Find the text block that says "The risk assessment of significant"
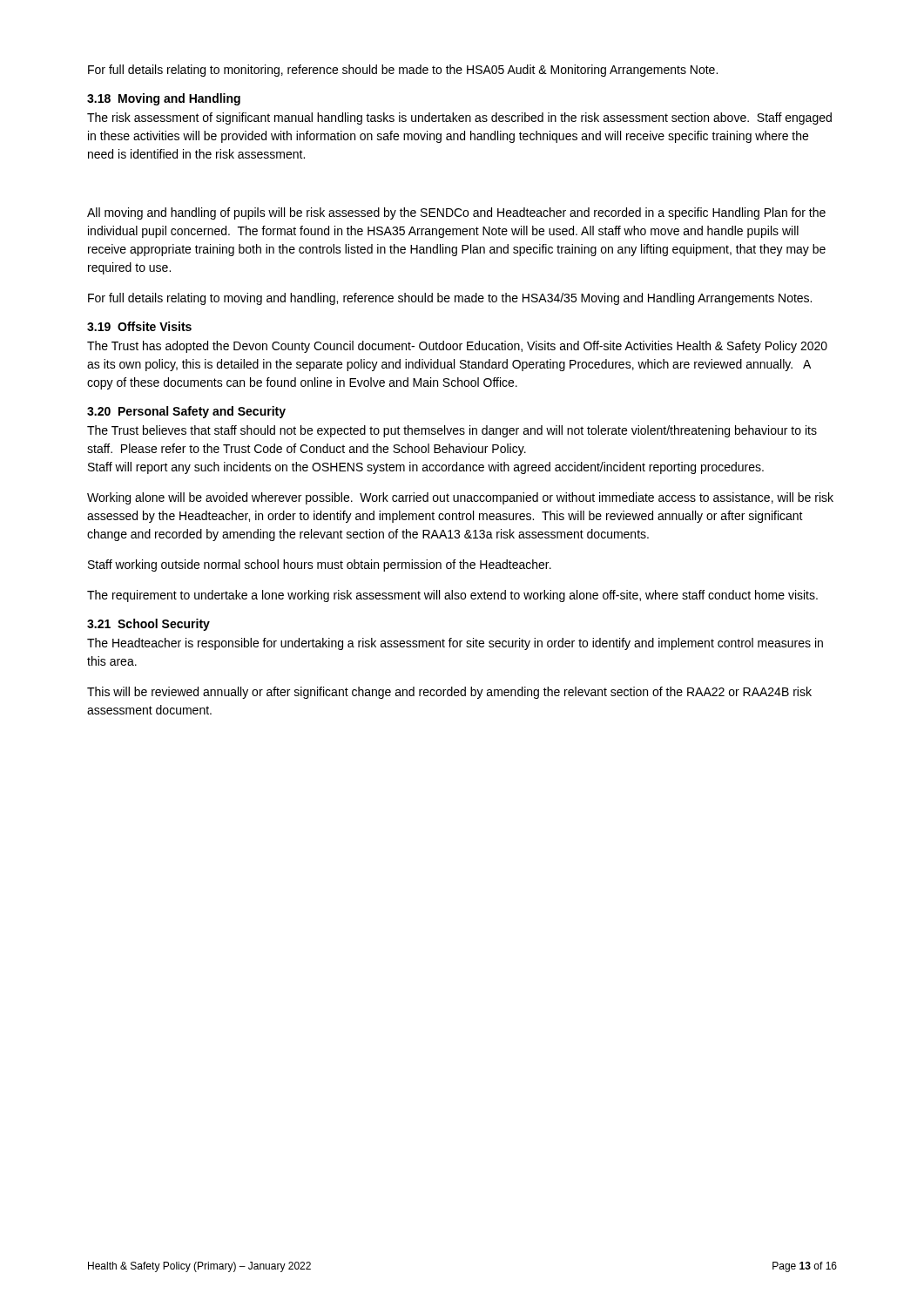Screen dimensions: 1307x924 (460, 136)
